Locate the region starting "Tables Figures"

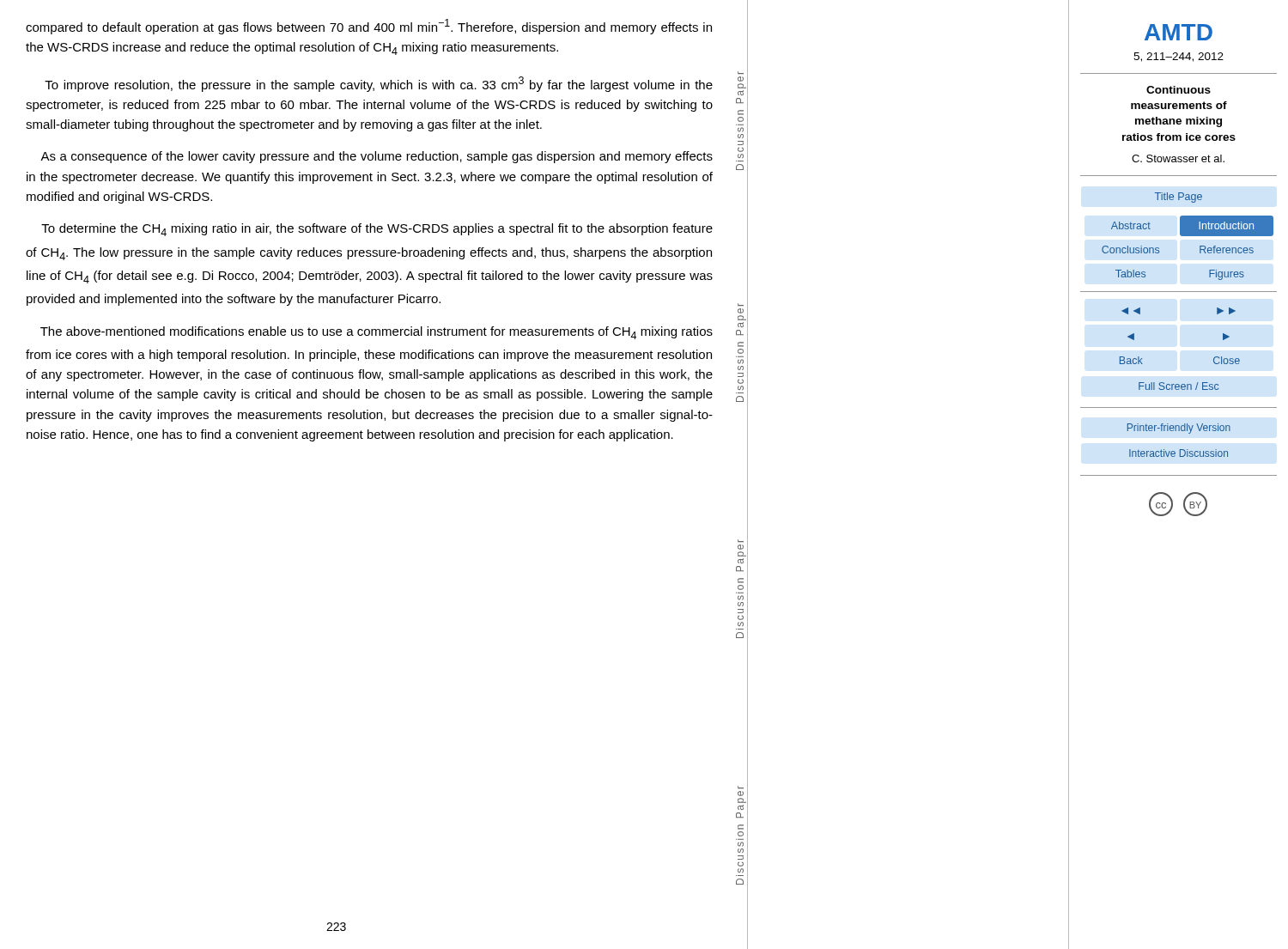[1133, 274]
